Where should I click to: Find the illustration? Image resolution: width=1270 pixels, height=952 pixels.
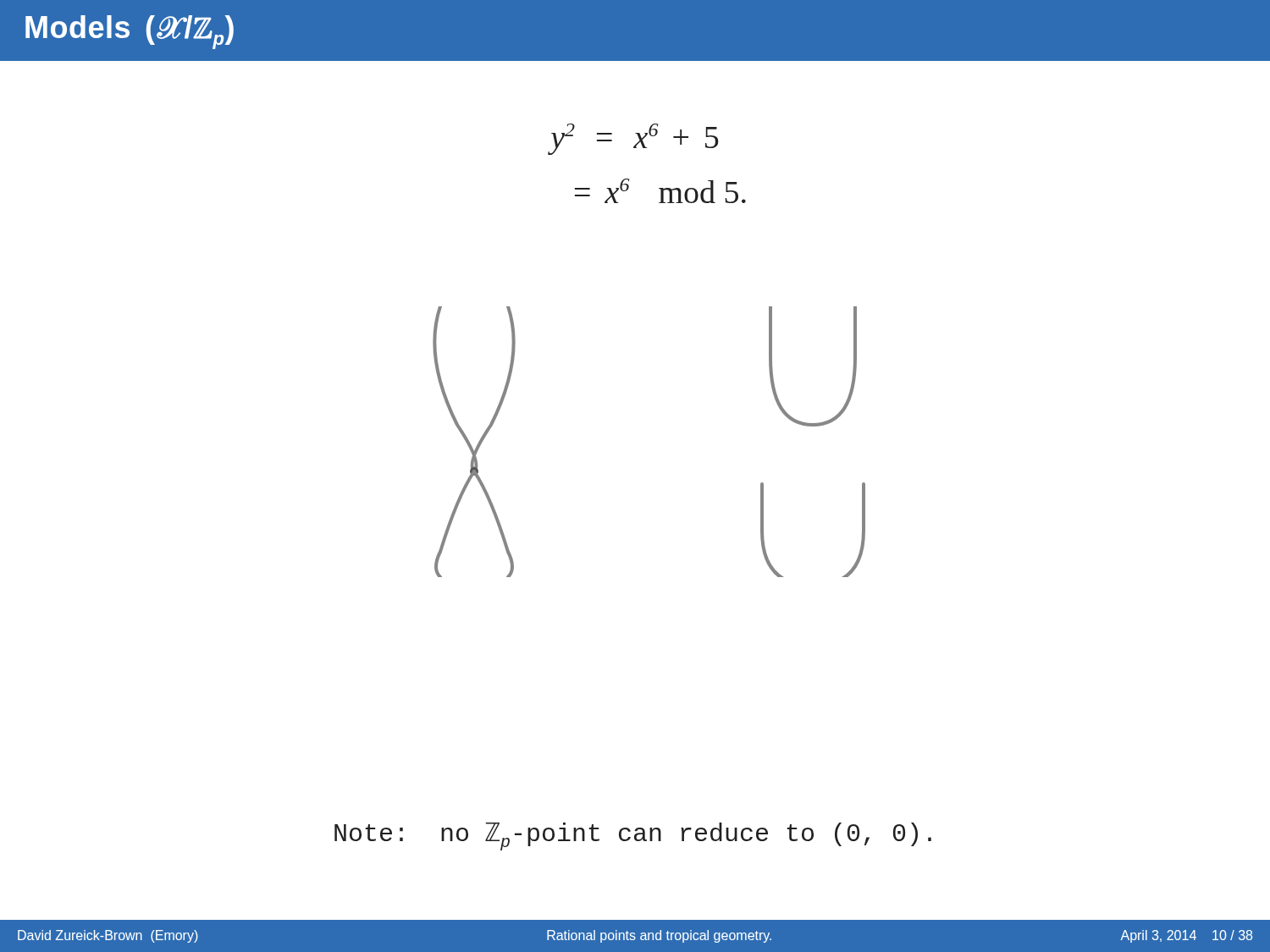(635, 442)
